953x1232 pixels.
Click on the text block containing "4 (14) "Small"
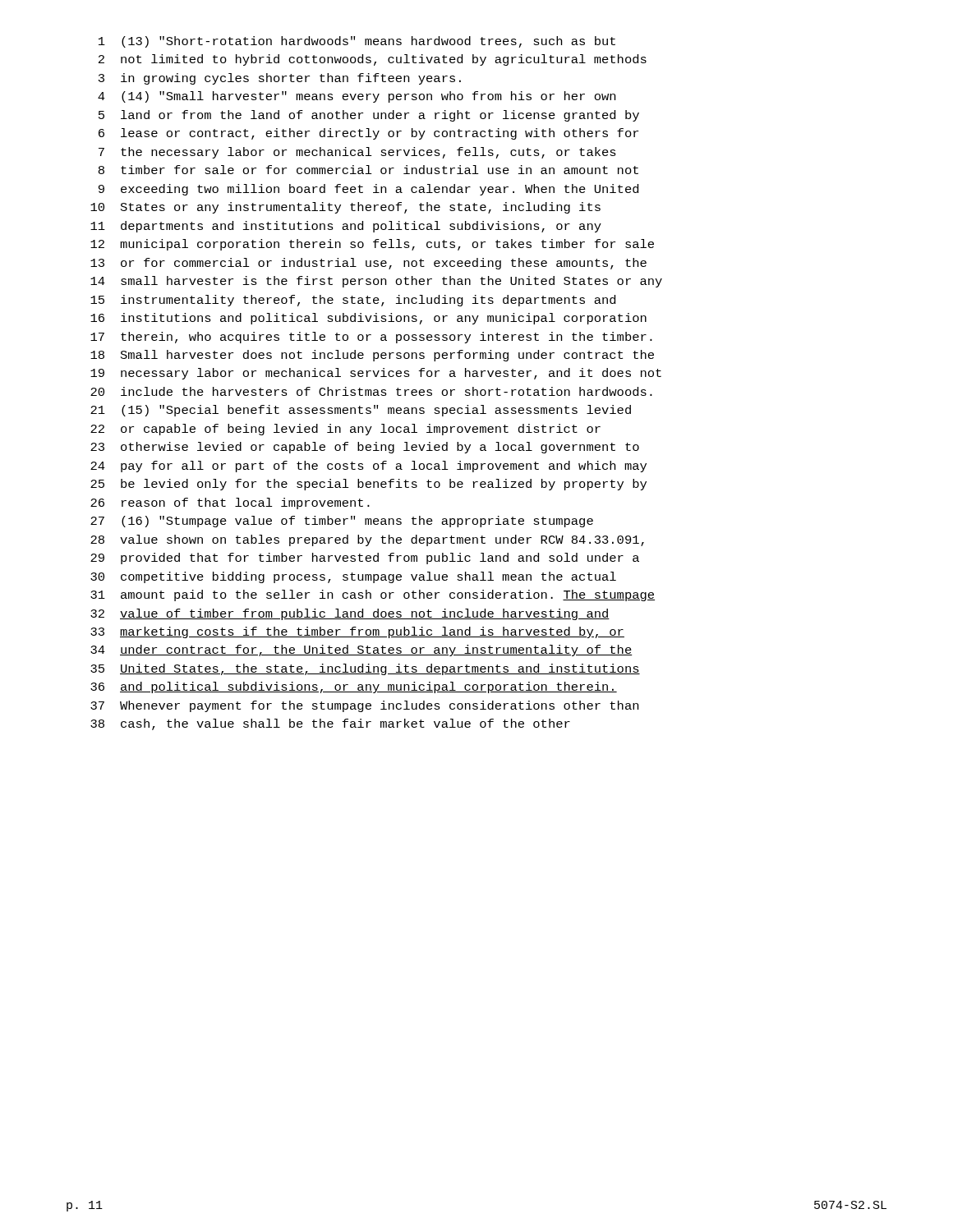[x=476, y=245]
